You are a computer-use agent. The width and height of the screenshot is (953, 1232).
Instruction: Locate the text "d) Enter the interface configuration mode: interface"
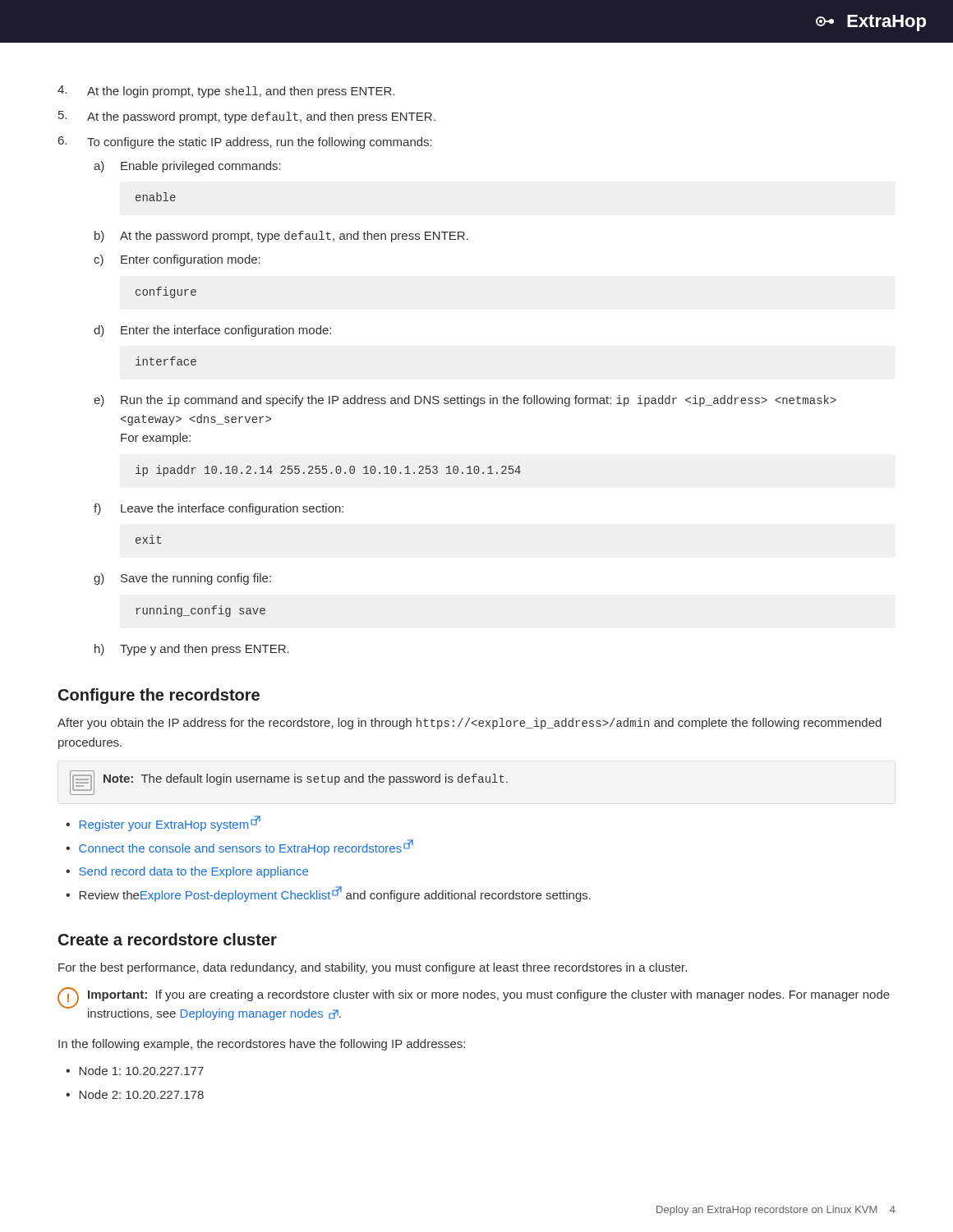(212, 331)
